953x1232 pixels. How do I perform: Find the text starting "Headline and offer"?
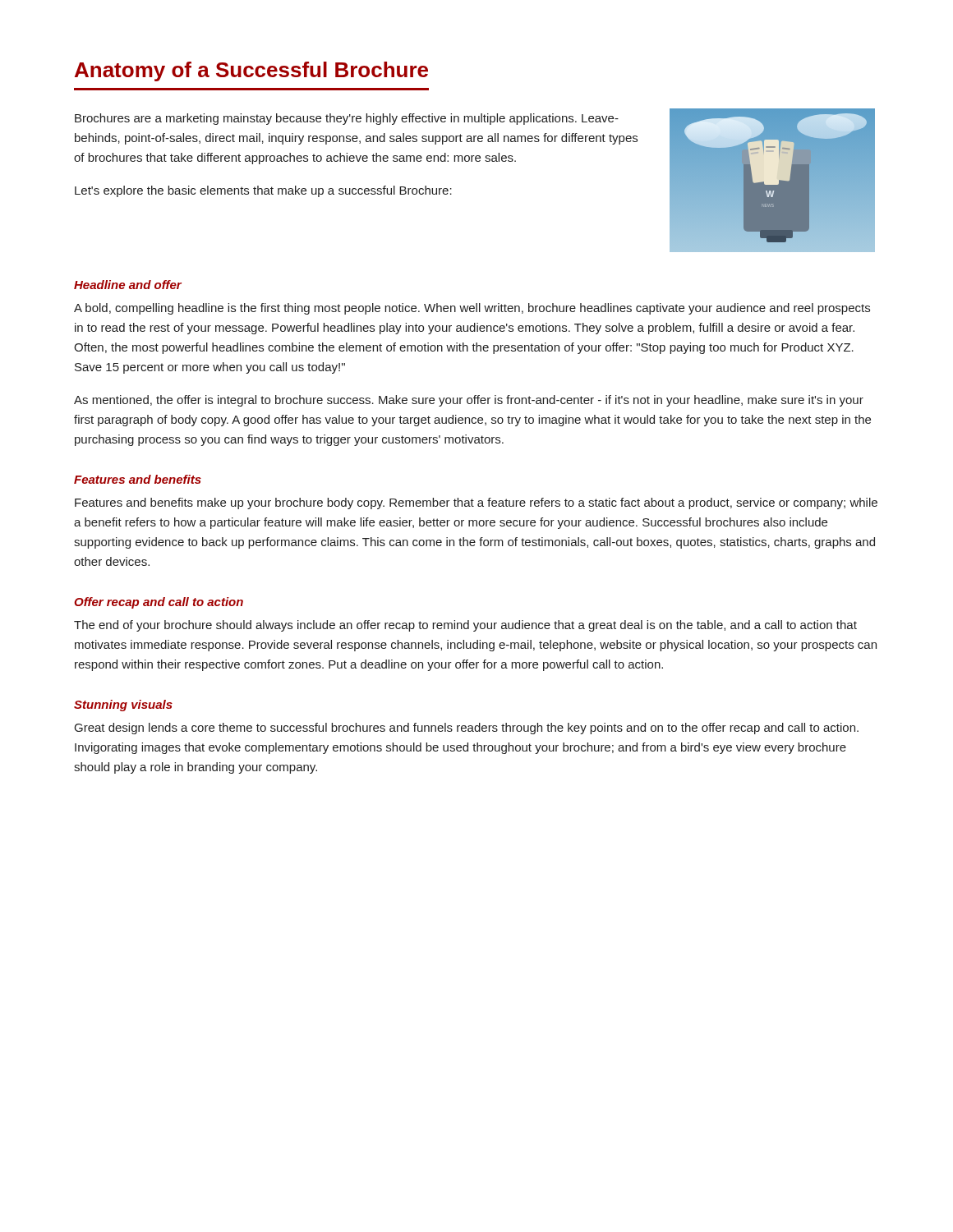[128, 285]
